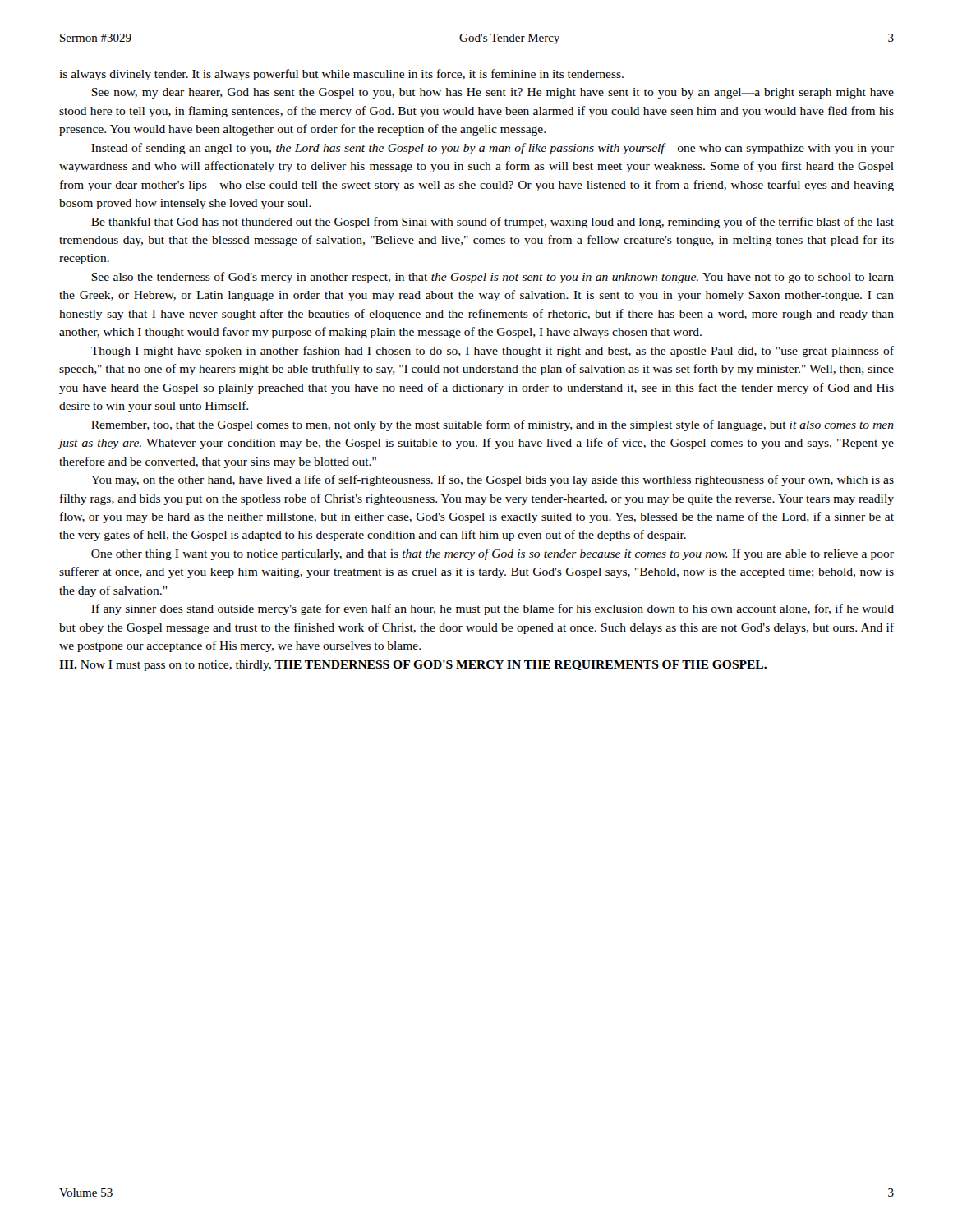Where is the passage that starts "See now, my dear hearer,"?
Screen dimensions: 1232x953
(x=476, y=111)
